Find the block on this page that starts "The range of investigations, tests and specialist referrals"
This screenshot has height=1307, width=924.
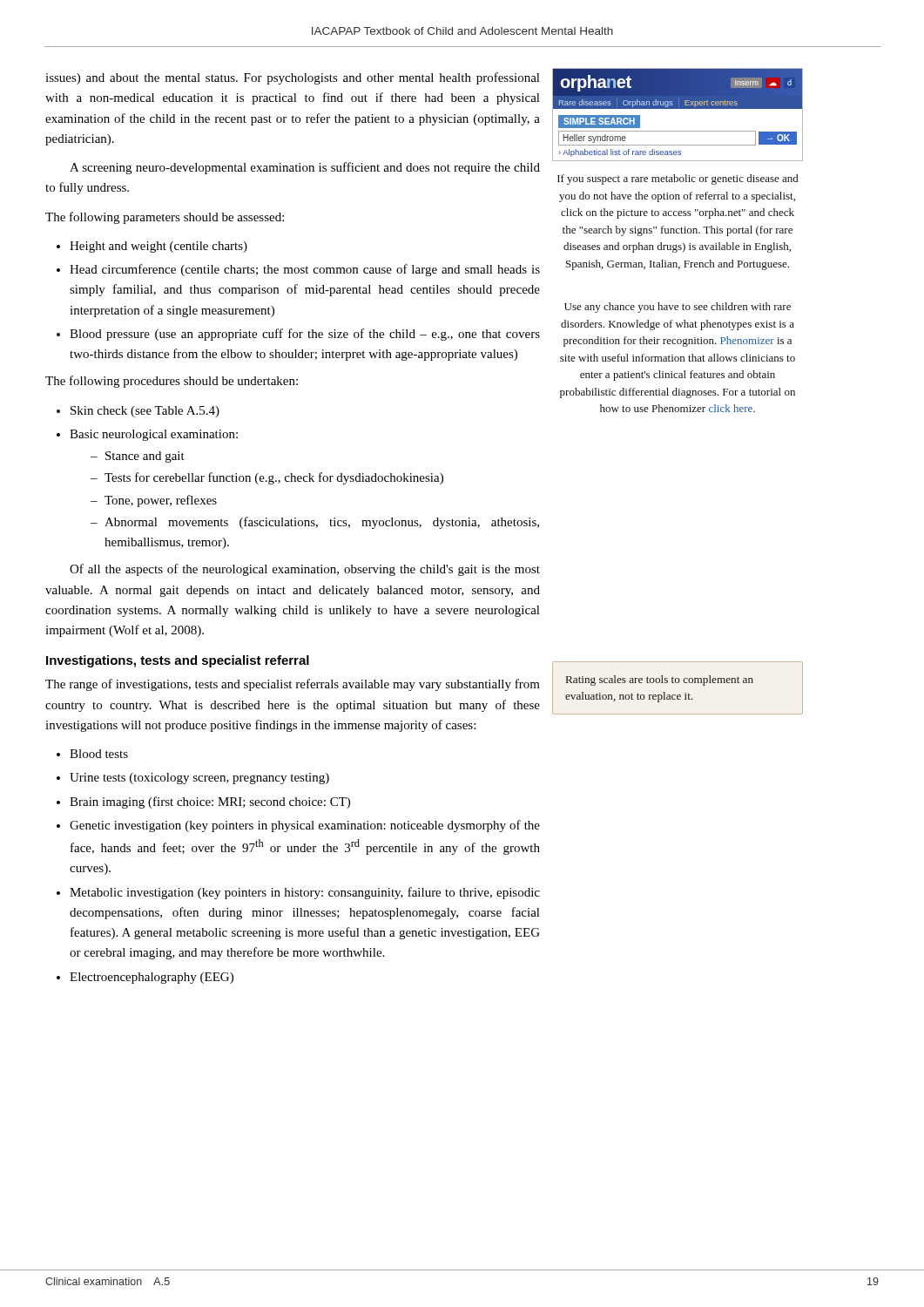point(293,705)
